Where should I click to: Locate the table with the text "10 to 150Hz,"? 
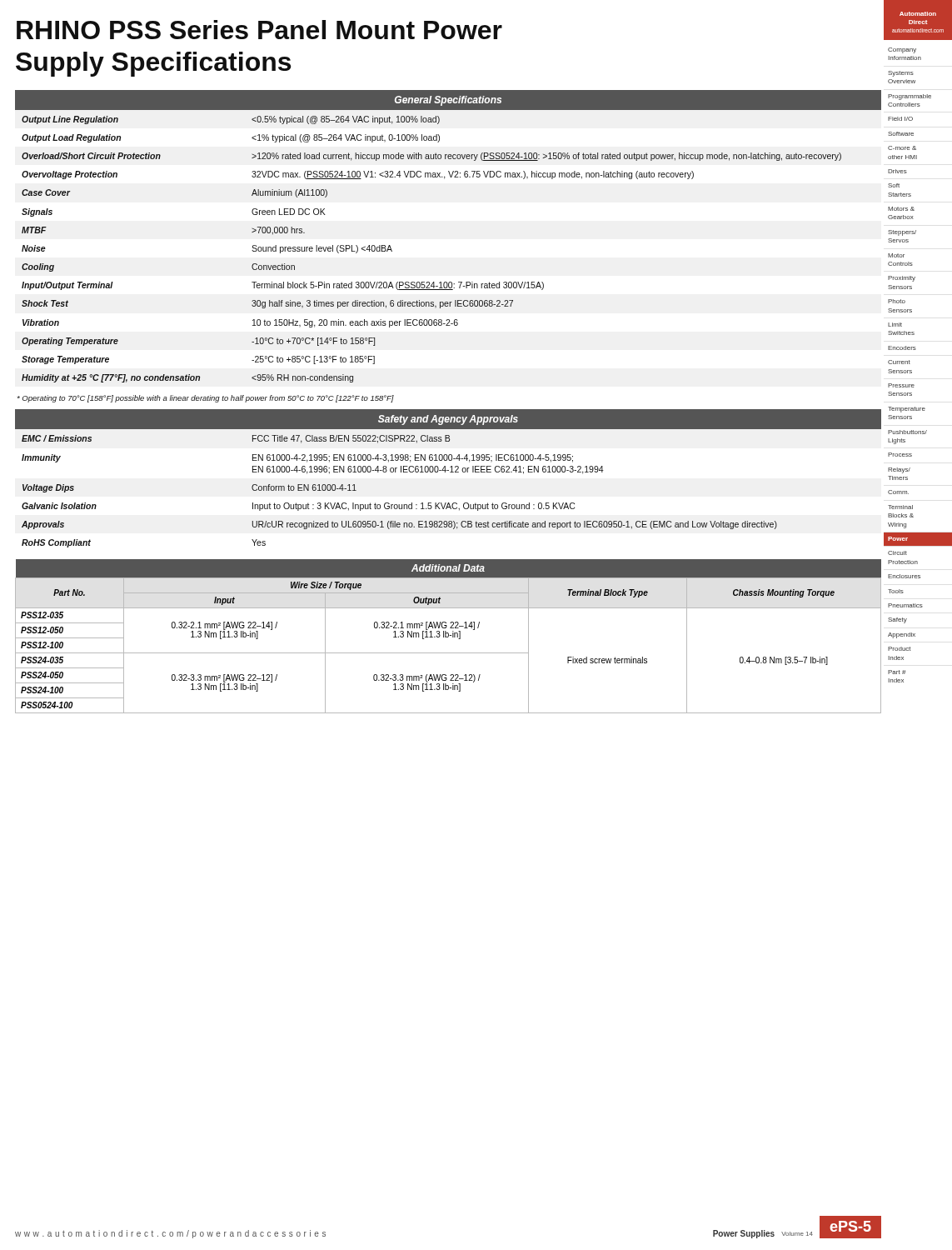click(x=448, y=238)
